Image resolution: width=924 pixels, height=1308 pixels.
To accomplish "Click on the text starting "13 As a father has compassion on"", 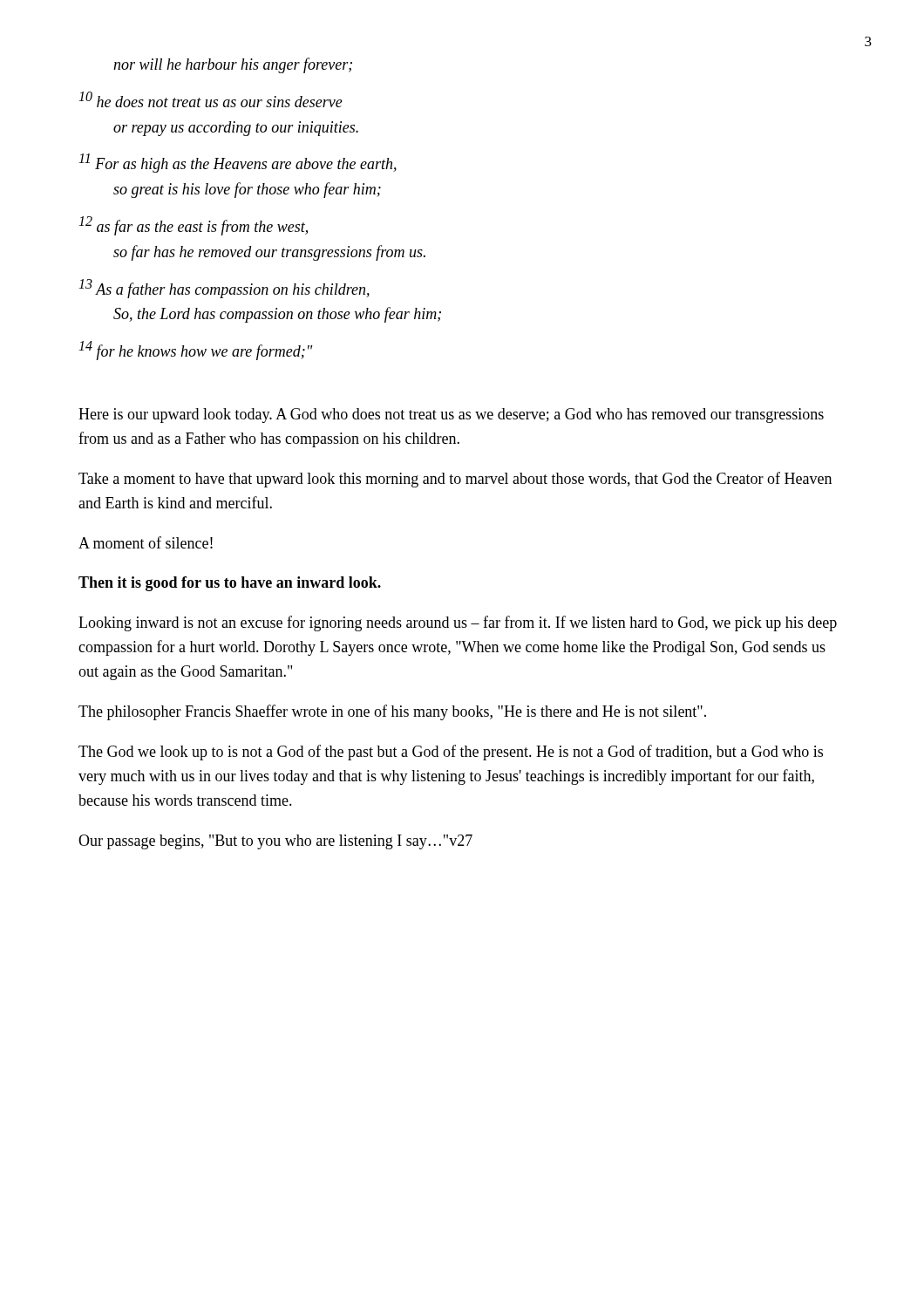I will [224, 289].
